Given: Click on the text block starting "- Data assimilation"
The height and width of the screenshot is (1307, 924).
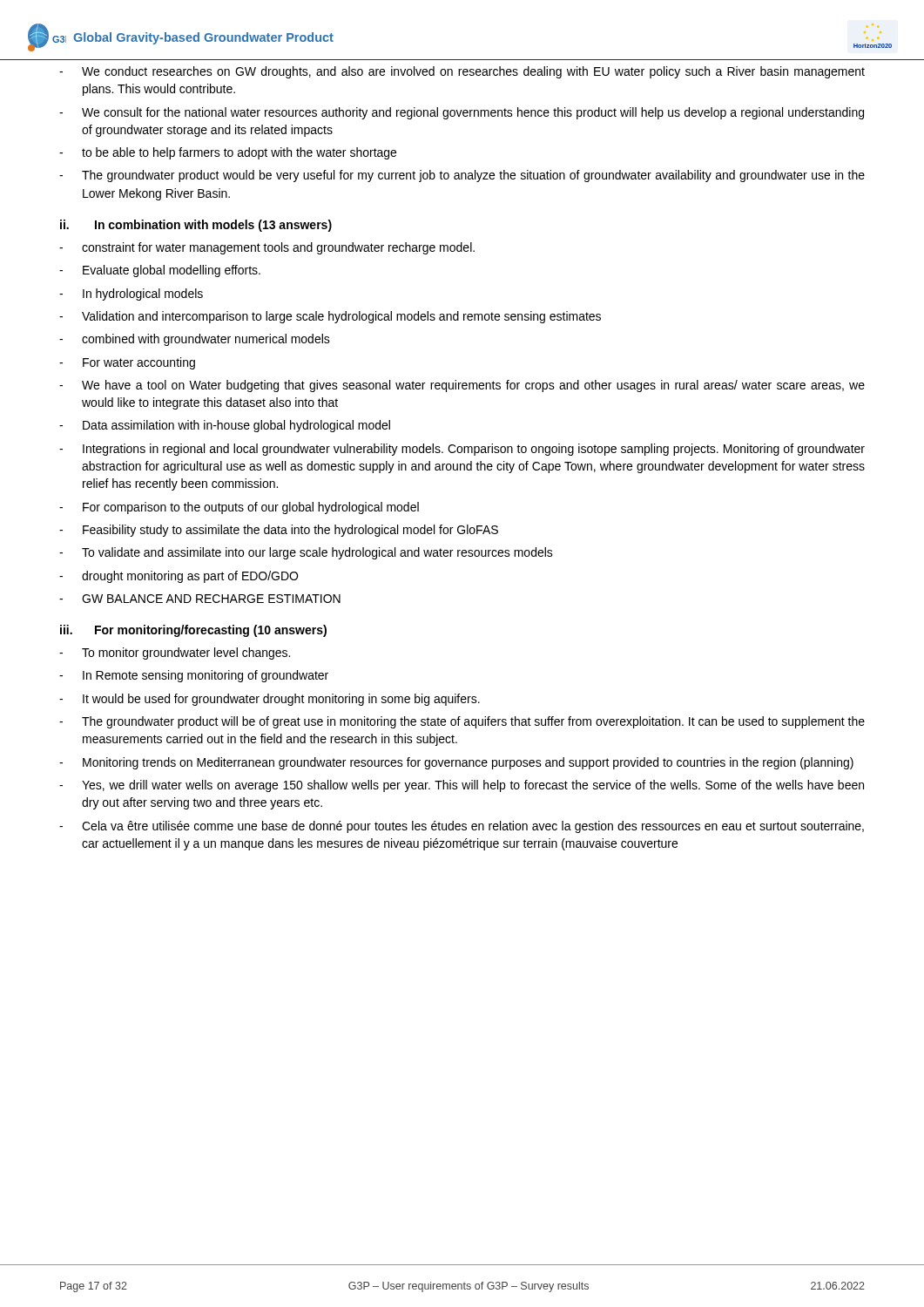Looking at the screenshot, I should point(225,426).
